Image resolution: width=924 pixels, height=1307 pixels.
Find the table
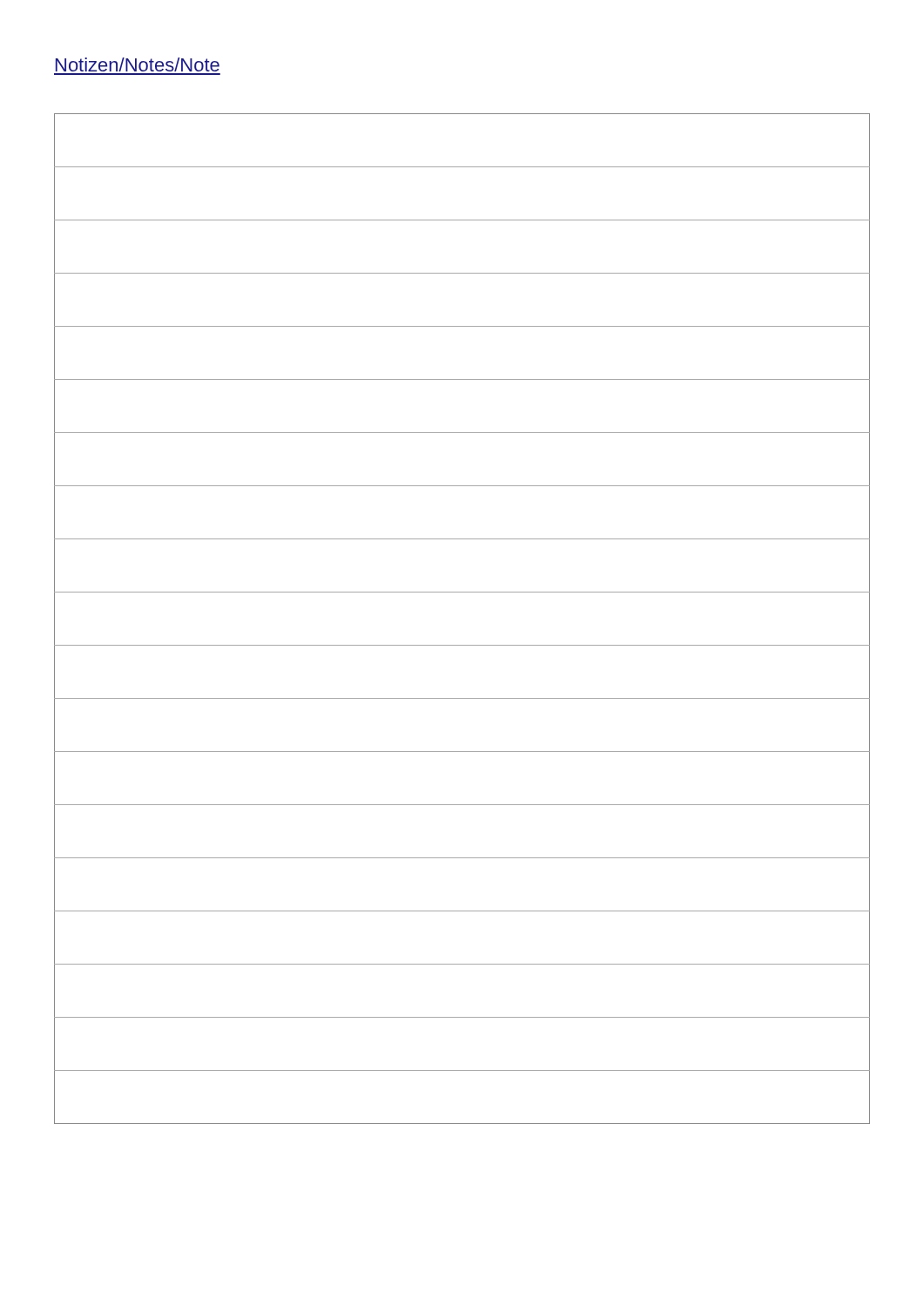tap(462, 619)
